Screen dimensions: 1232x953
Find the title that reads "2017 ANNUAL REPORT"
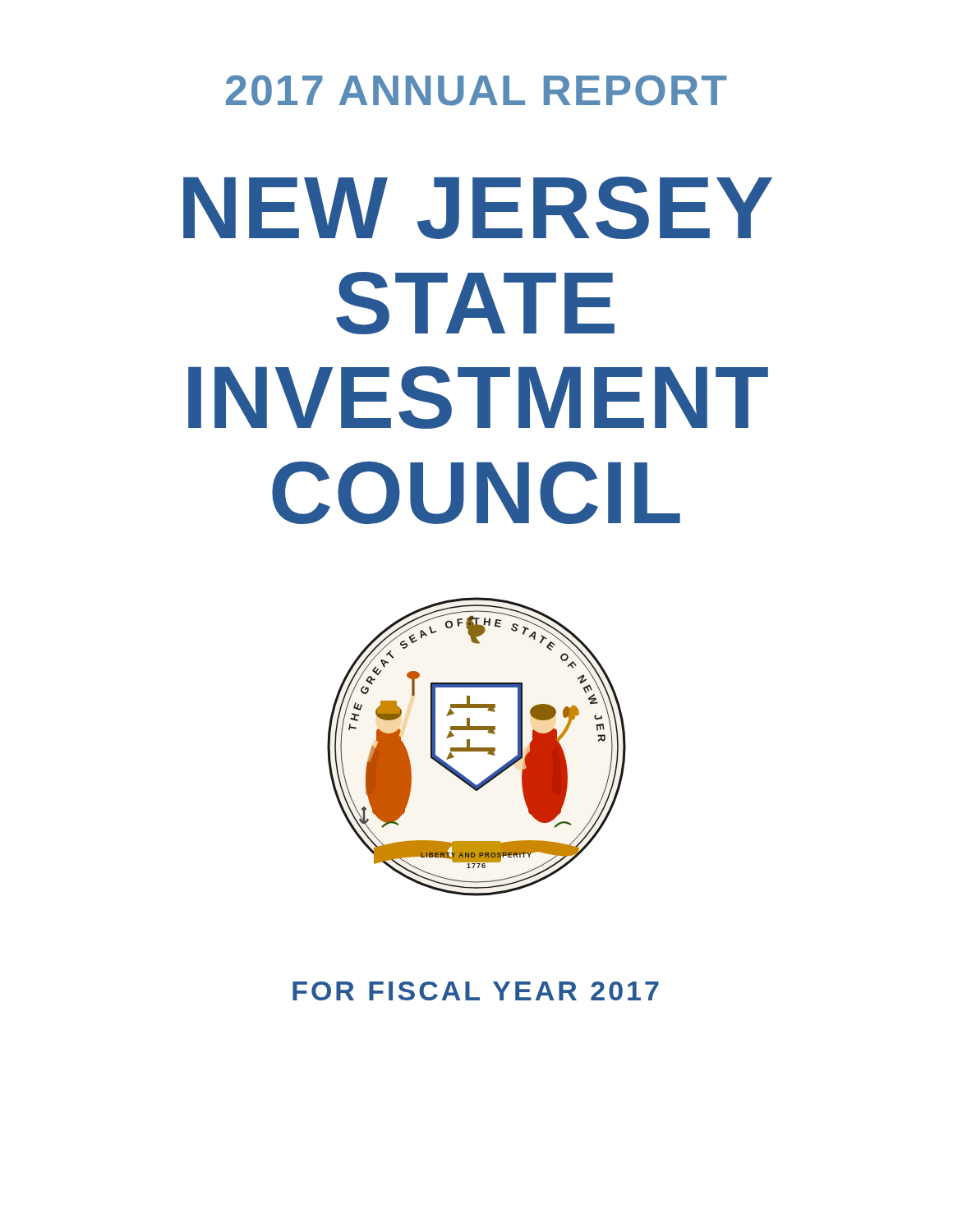click(476, 90)
